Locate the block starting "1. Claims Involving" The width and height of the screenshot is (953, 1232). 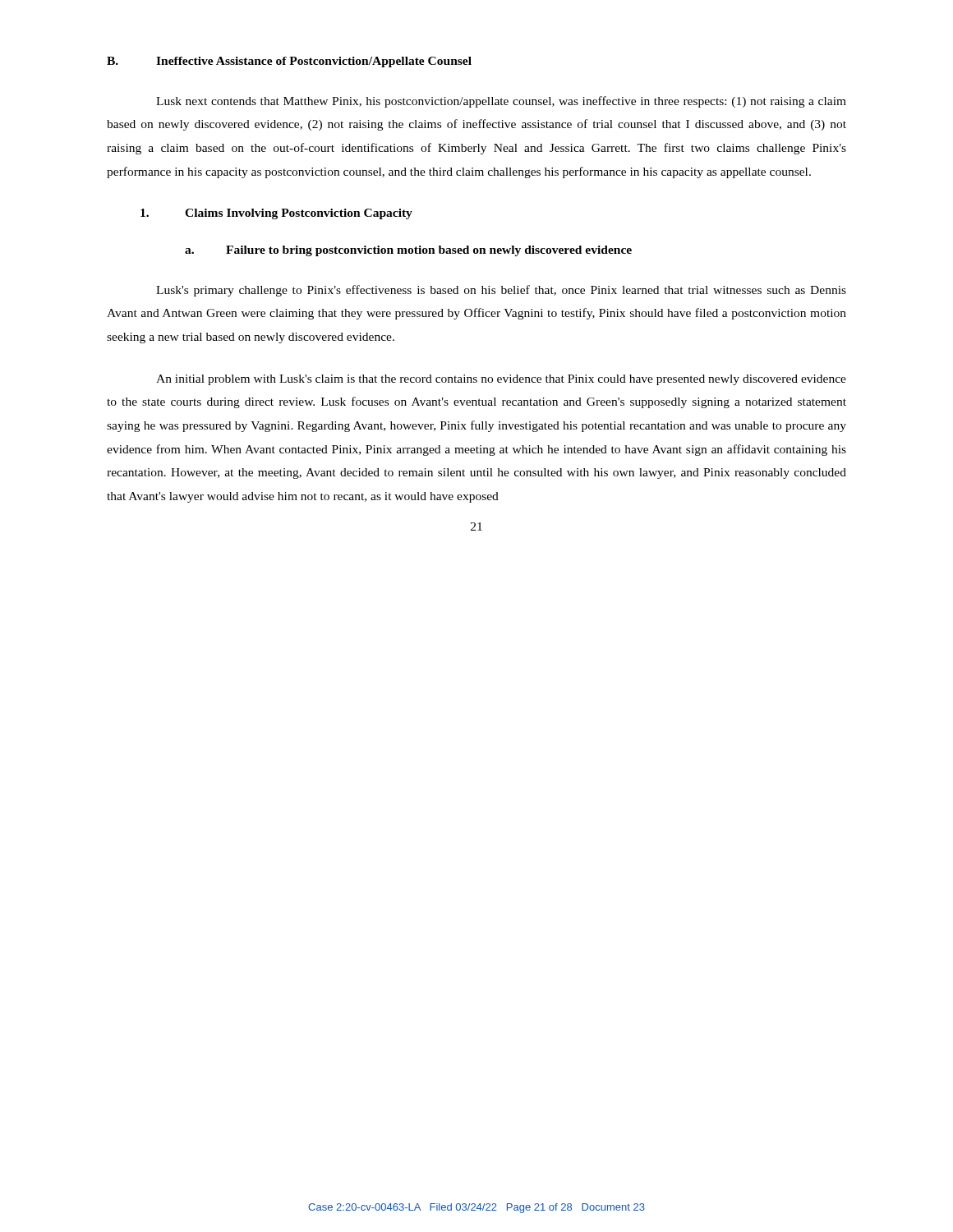tap(276, 213)
